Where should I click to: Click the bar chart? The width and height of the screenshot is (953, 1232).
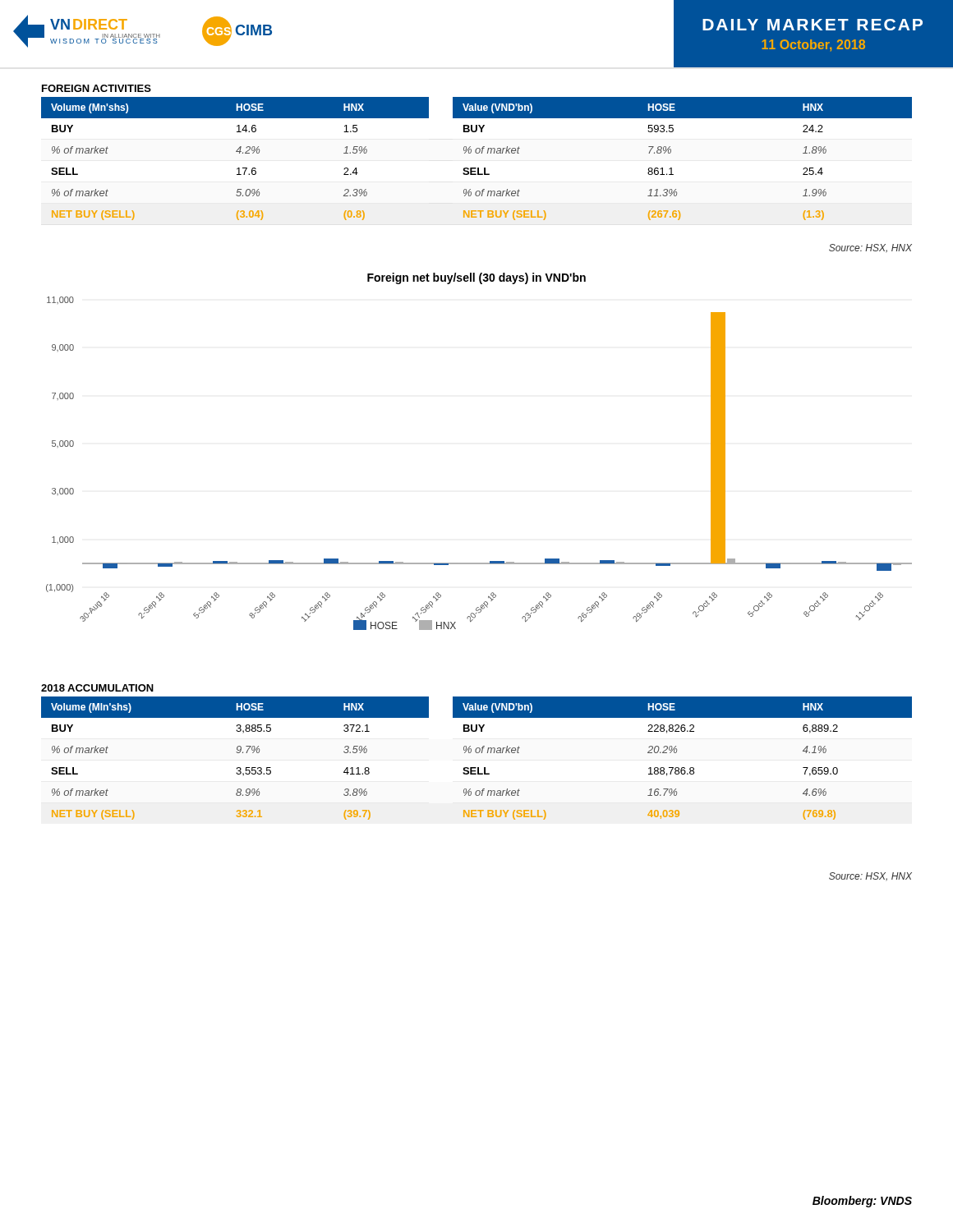coord(476,464)
